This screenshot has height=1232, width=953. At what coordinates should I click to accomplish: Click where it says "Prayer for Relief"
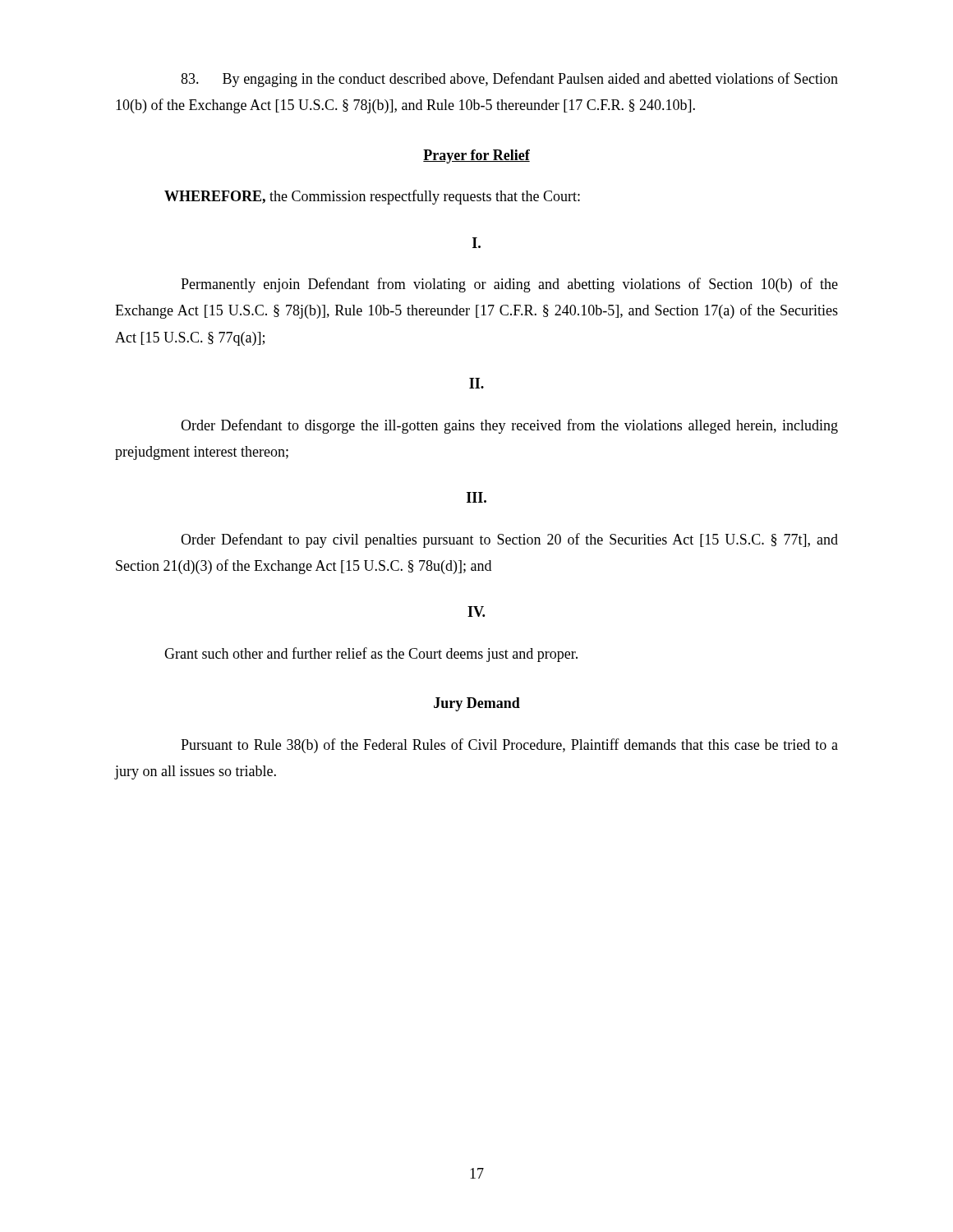(476, 155)
